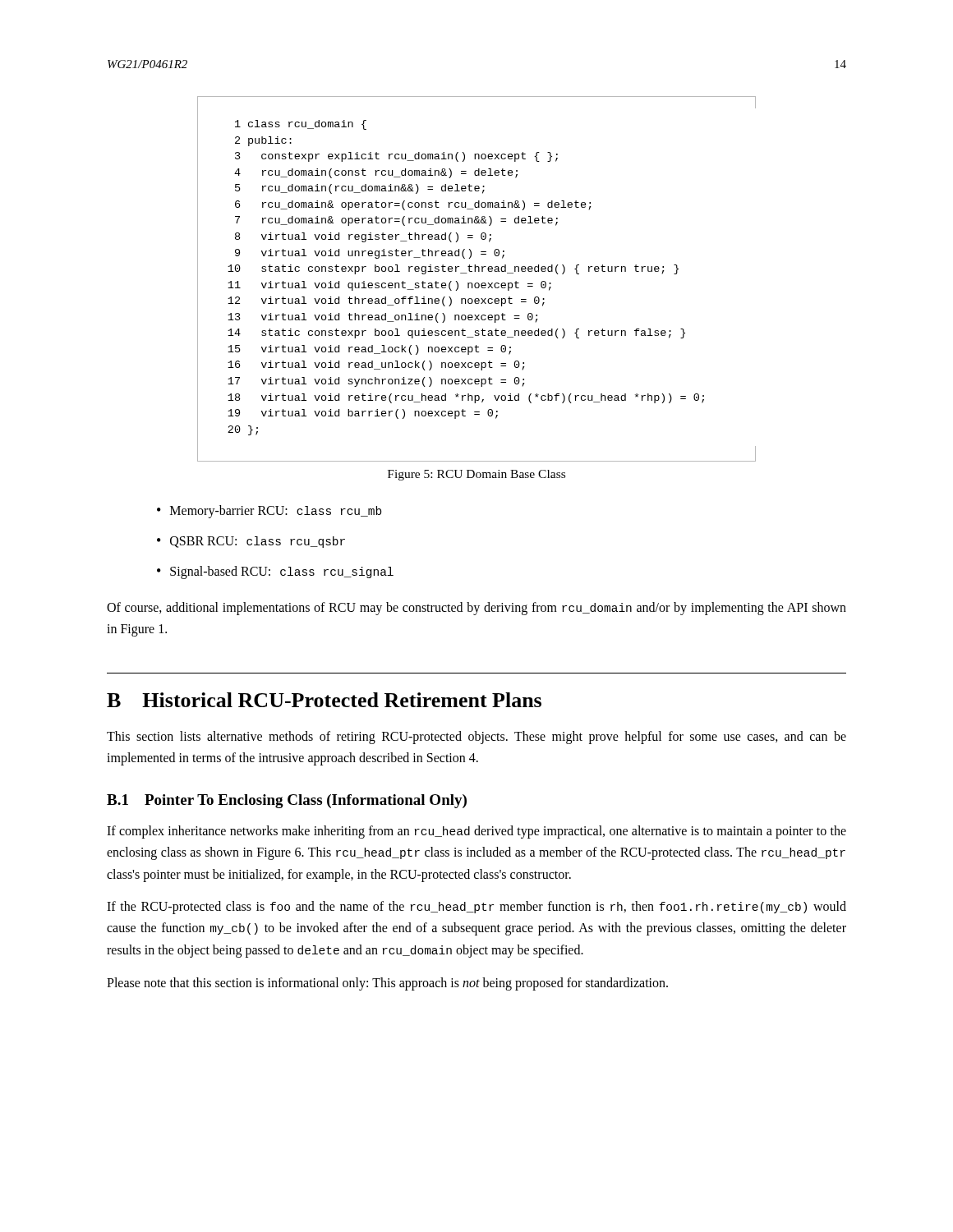This screenshot has width=953, height=1232.
Task: Navigate to the passage starting "Memory-barrier RCU: class"
Action: coord(276,513)
